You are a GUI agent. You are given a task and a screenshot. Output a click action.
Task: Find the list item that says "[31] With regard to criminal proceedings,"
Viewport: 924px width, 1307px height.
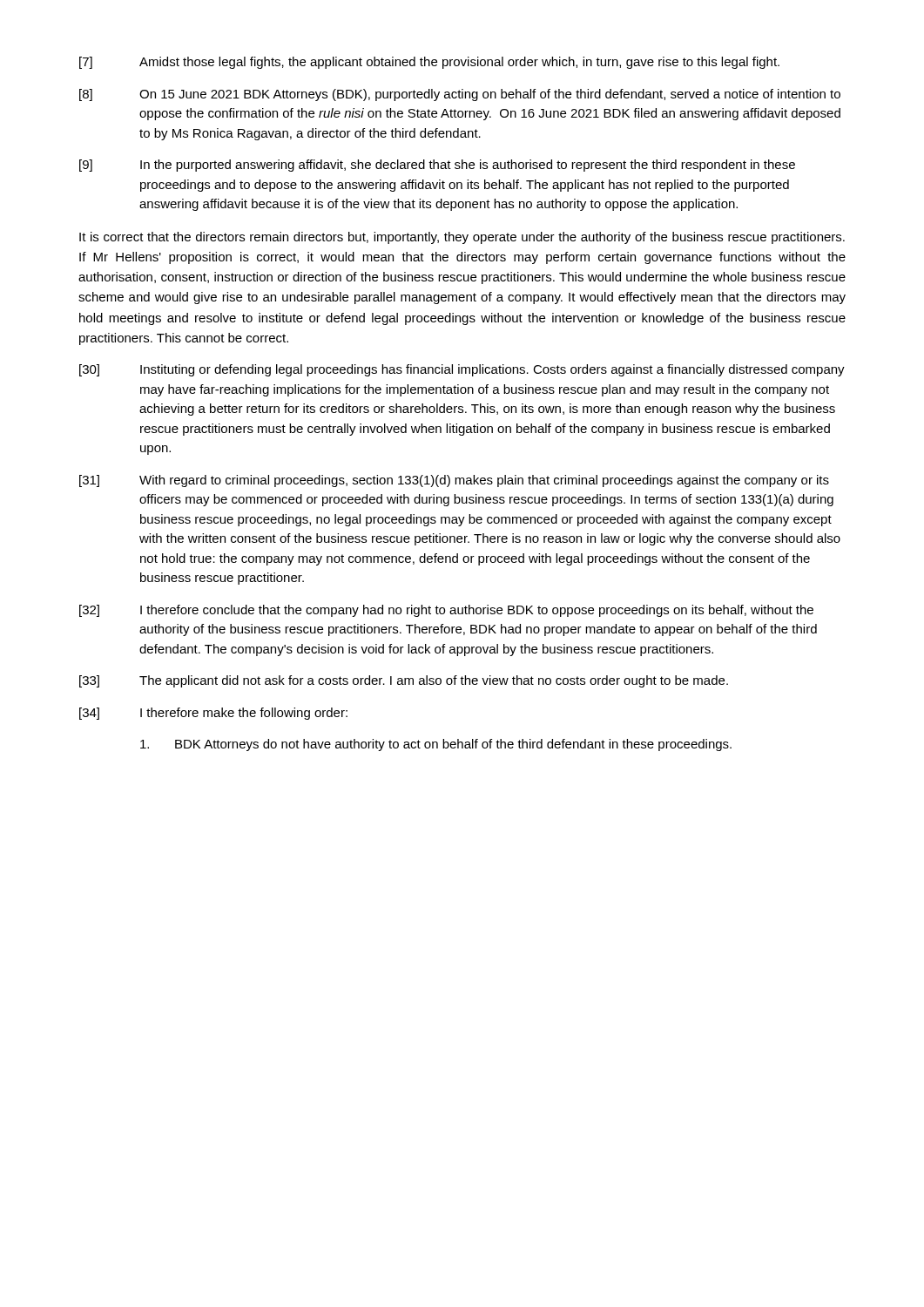(x=462, y=529)
